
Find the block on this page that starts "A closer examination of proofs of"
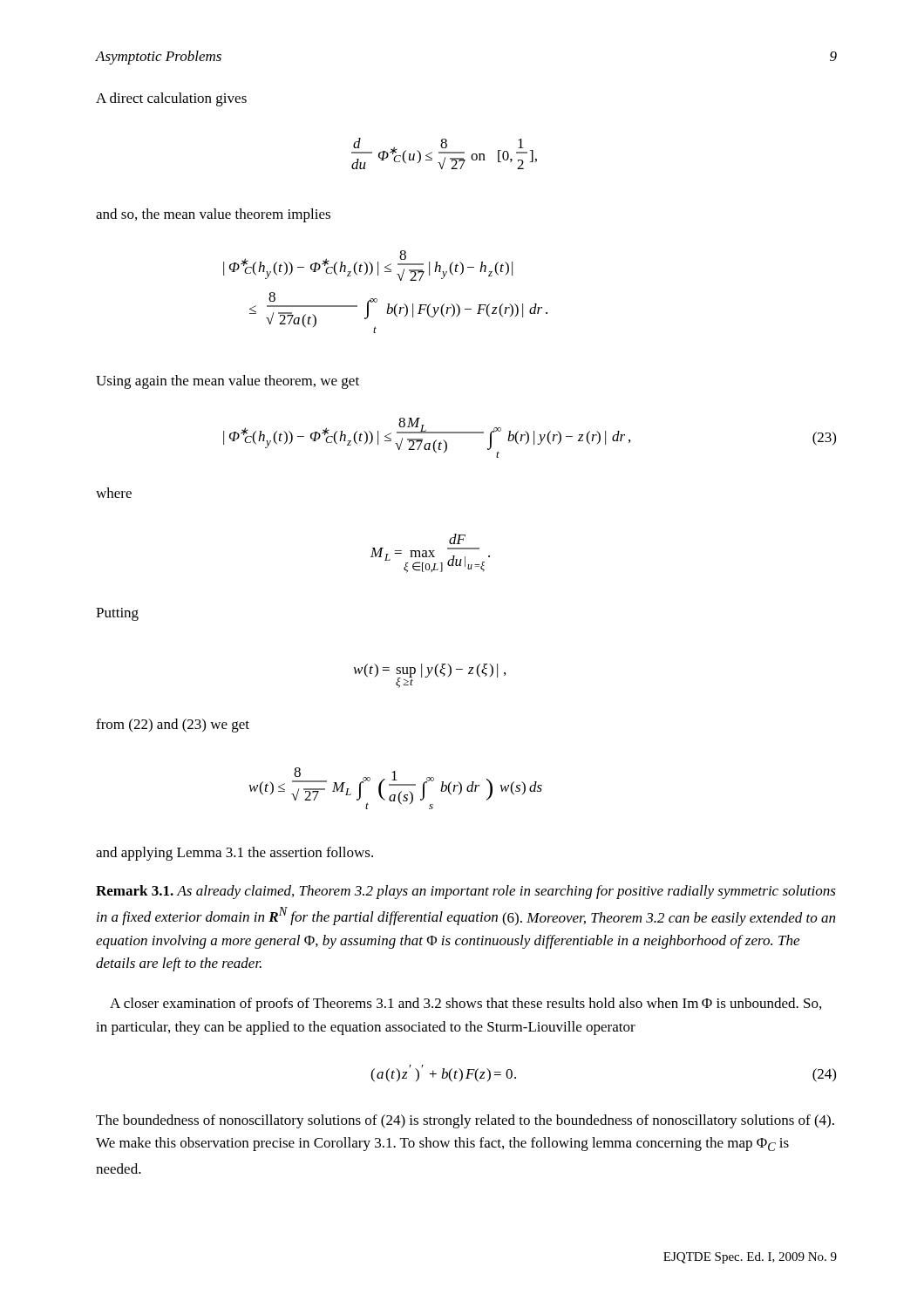pyautogui.click(x=459, y=1015)
